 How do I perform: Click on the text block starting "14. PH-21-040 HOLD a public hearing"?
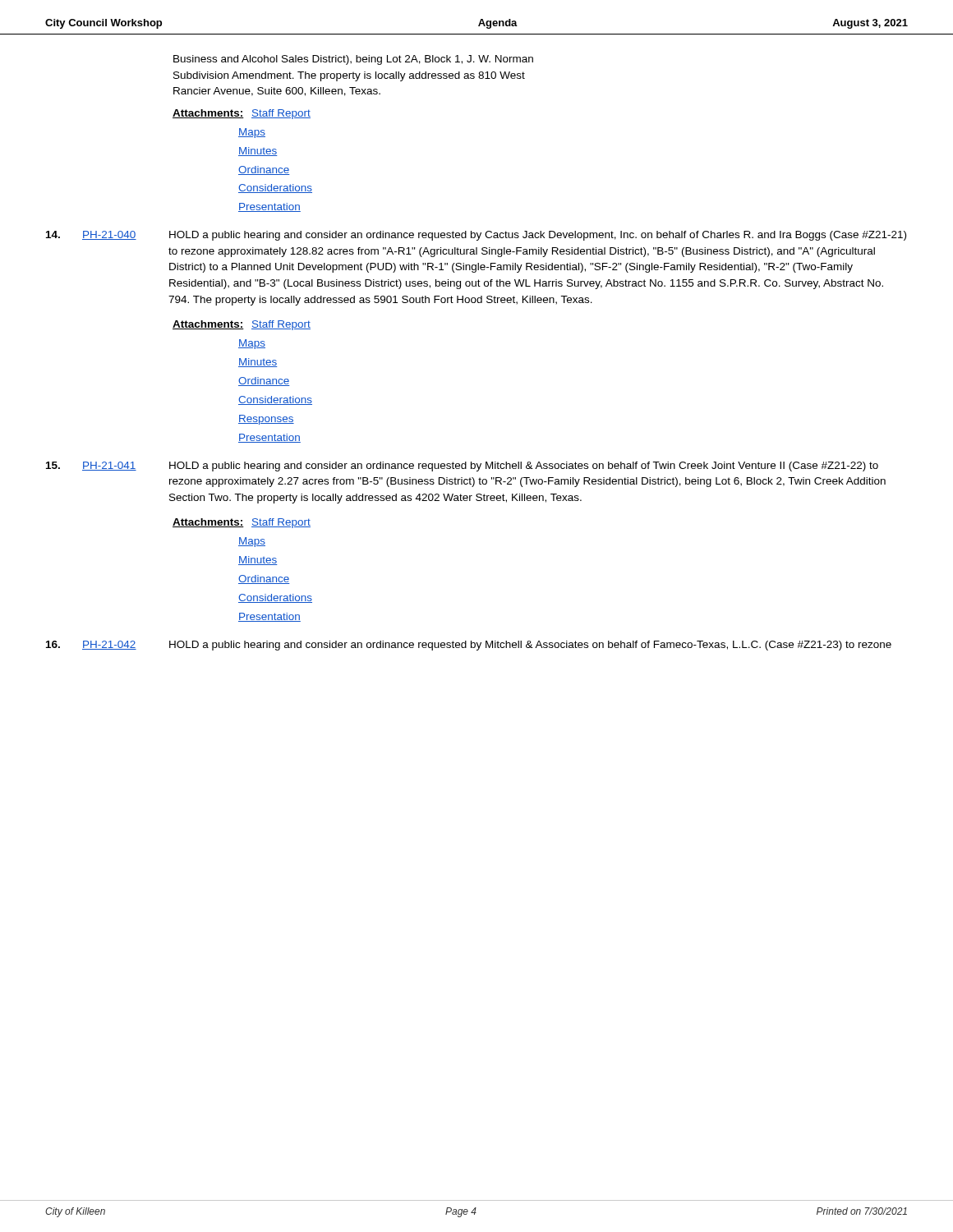[x=476, y=267]
